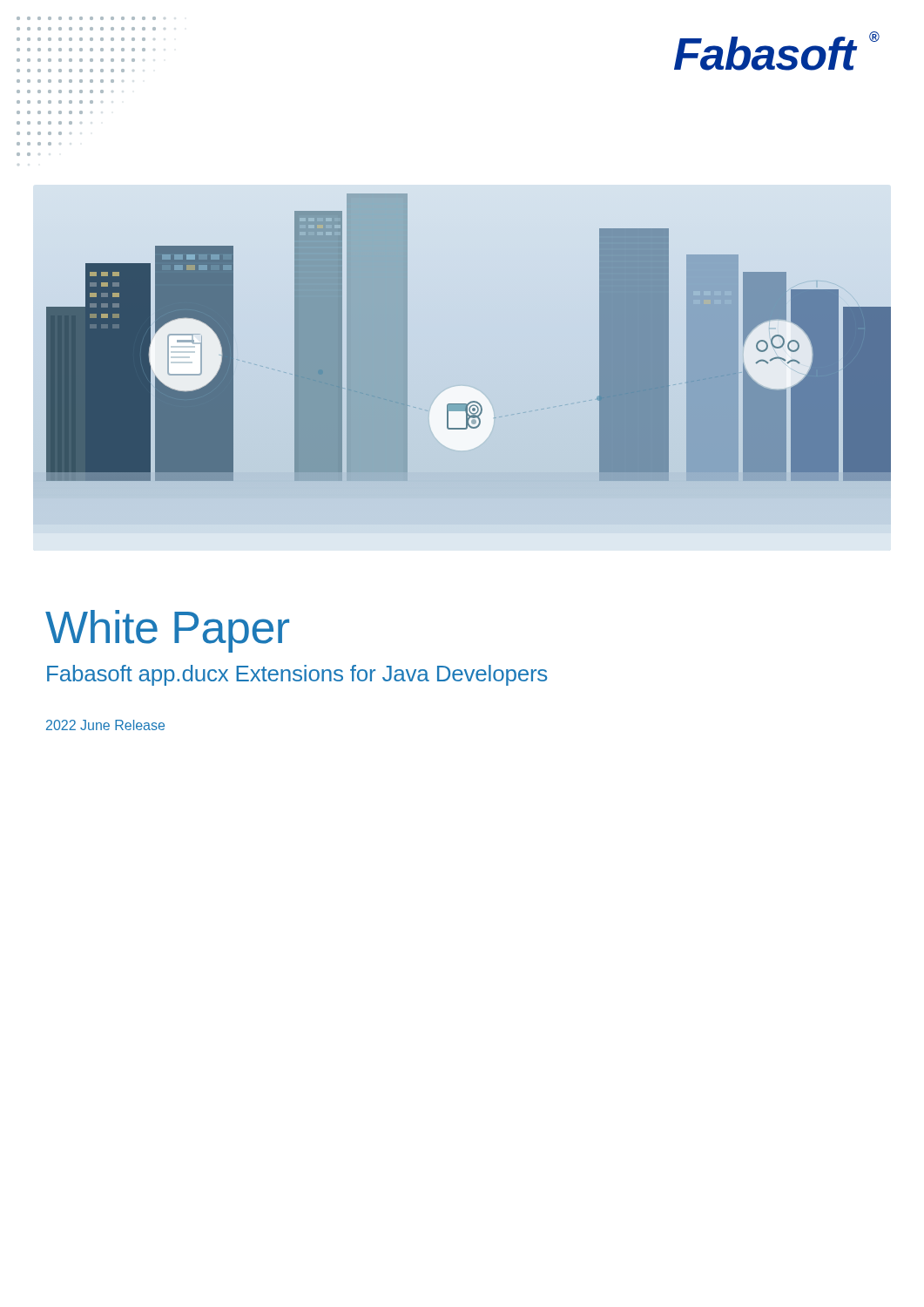Find the section header
924x1307 pixels.
pos(297,673)
